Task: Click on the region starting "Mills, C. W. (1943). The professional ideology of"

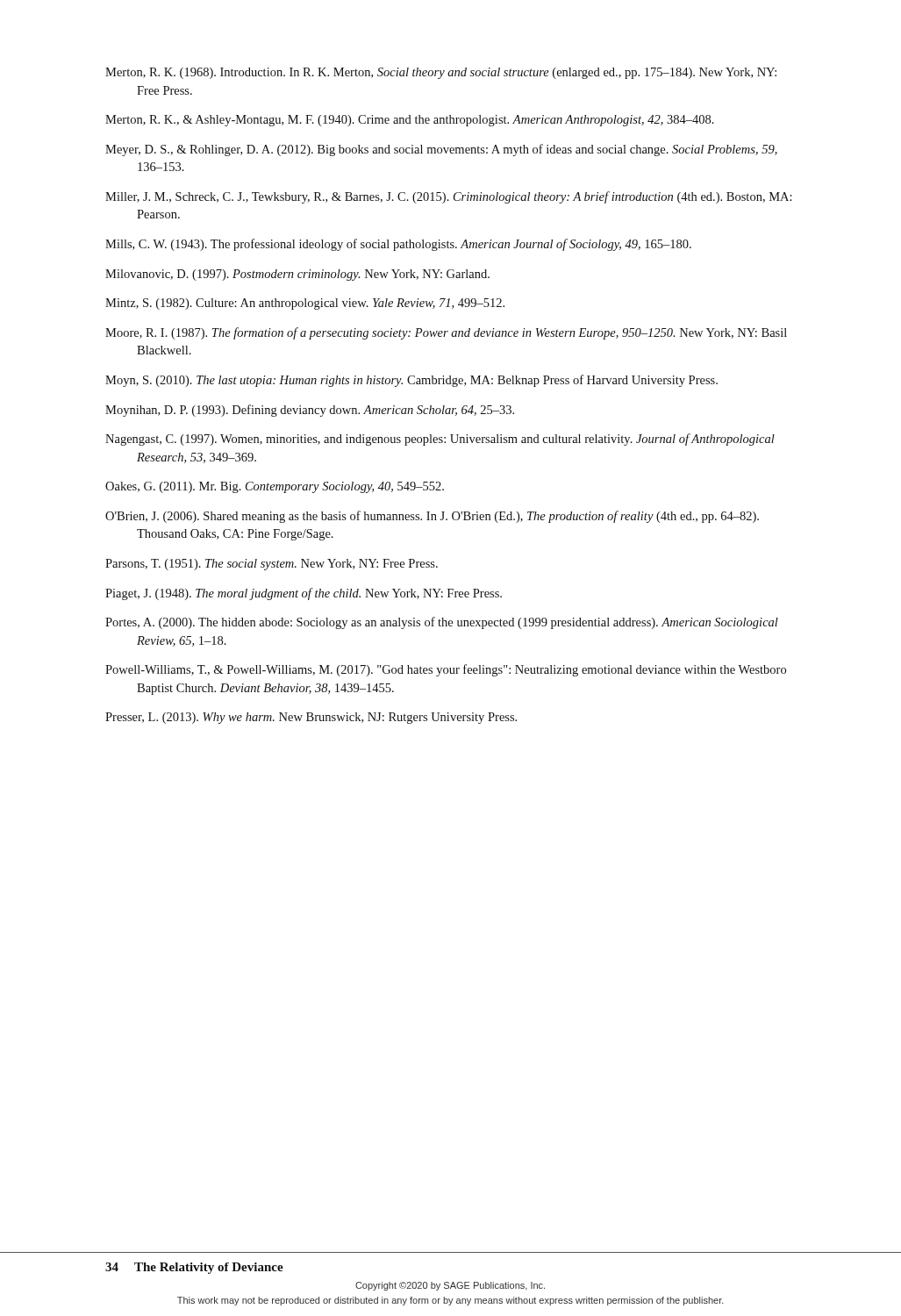Action: (x=399, y=244)
